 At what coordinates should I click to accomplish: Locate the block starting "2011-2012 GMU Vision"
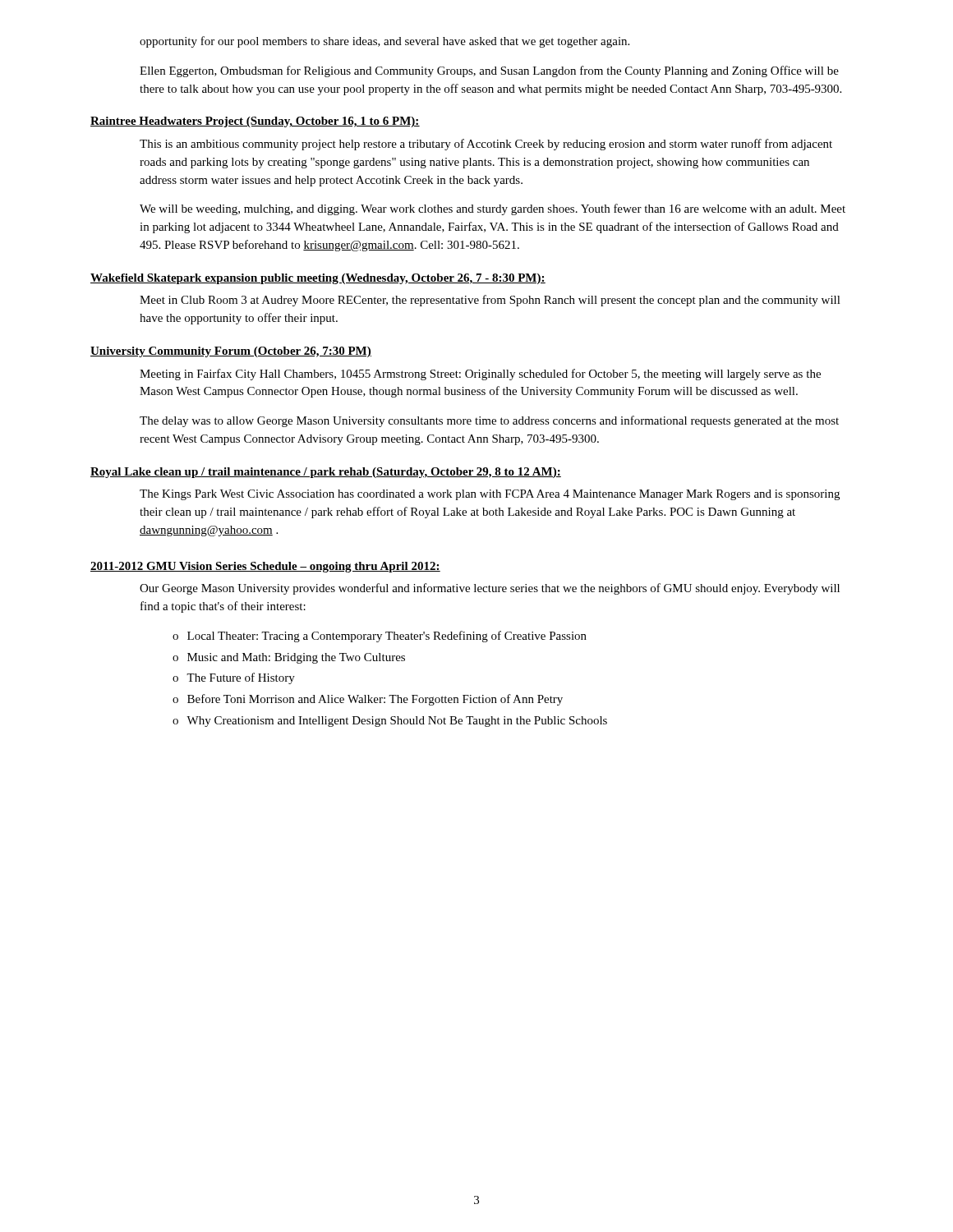click(x=265, y=567)
